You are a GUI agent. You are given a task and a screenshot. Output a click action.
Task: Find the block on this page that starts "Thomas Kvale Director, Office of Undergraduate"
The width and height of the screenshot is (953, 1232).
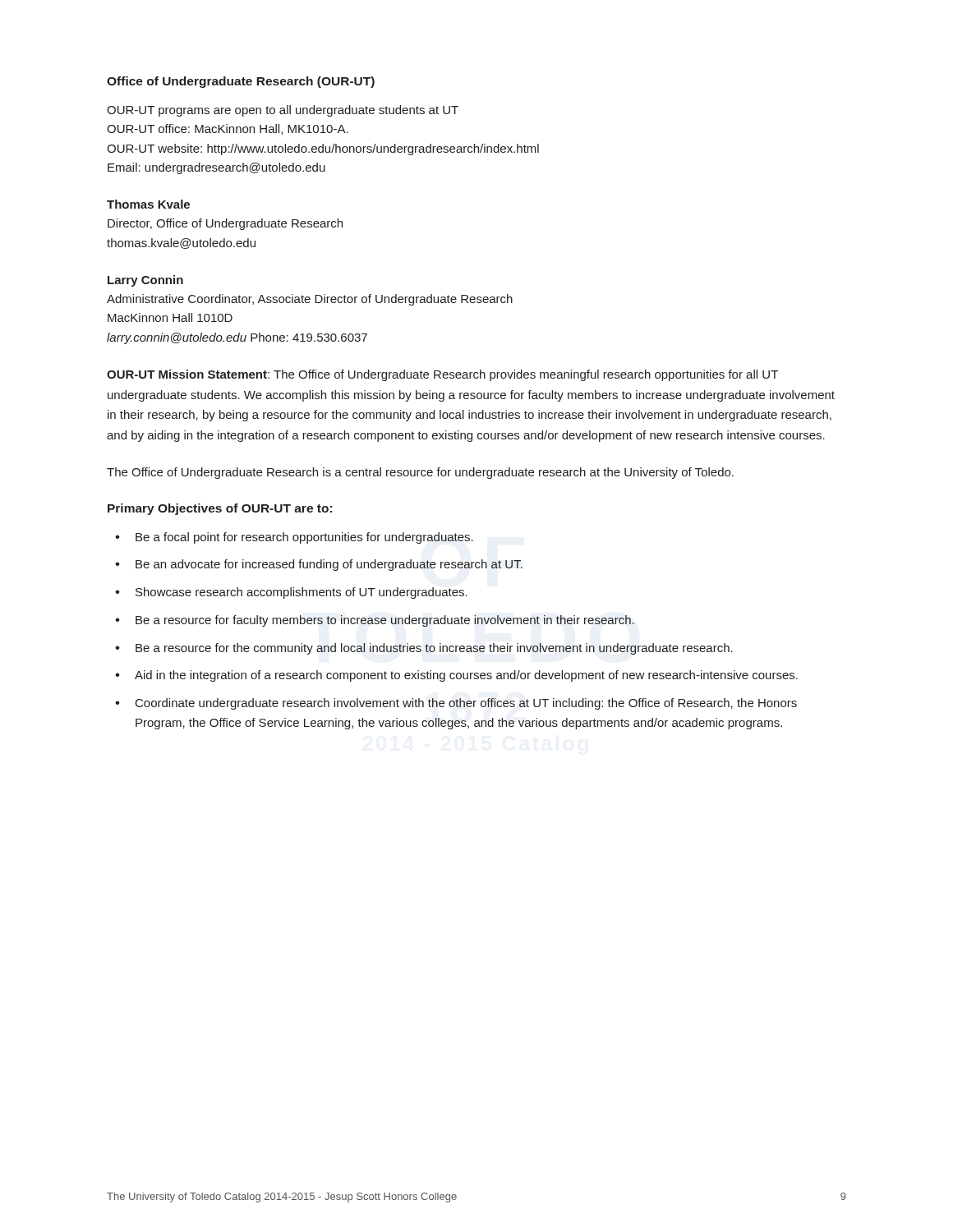(x=225, y=223)
